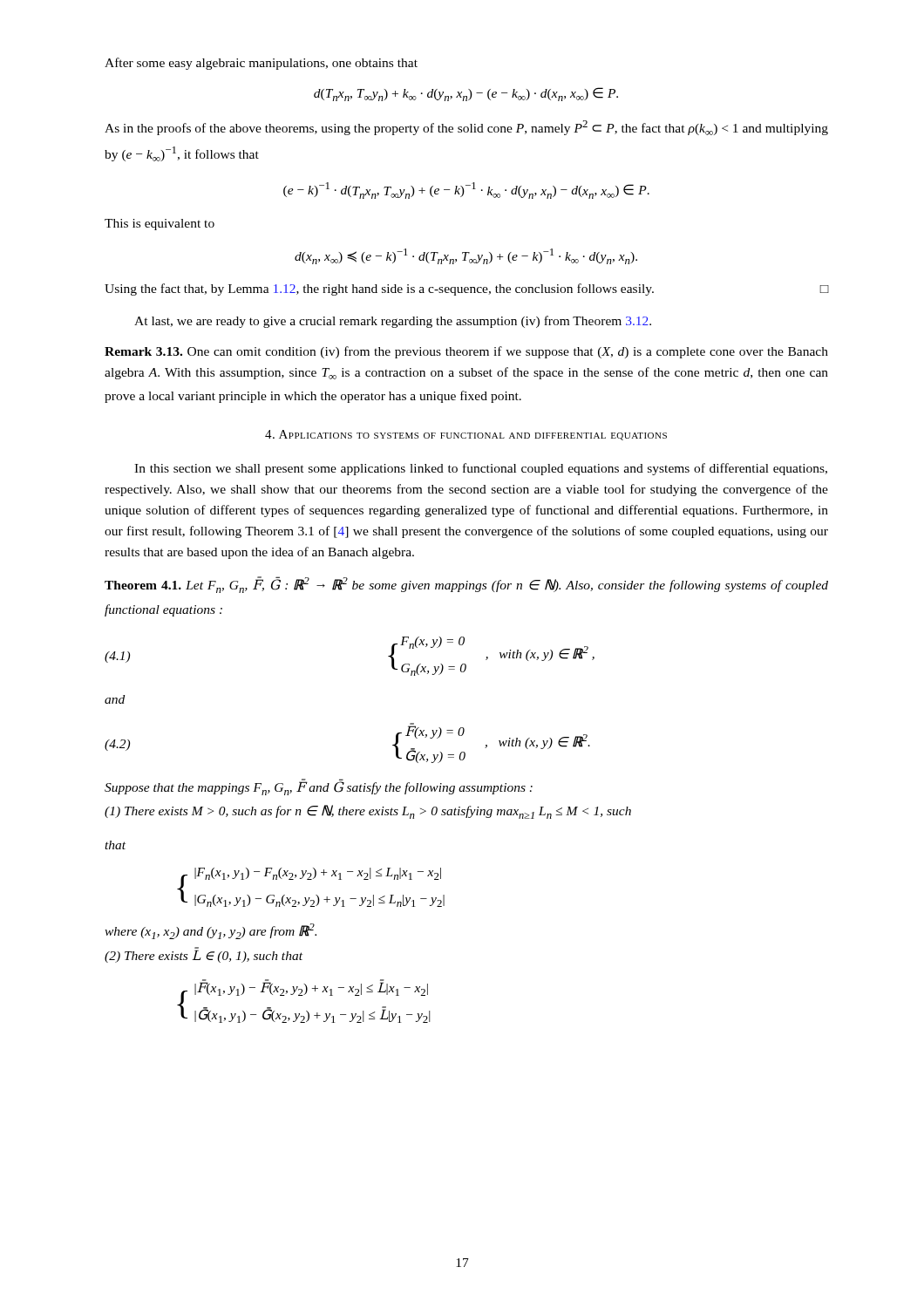Point to the formula beginning "{ |Fn(x1, y1)"
Screen dimensions: 1308x924
click(x=310, y=887)
